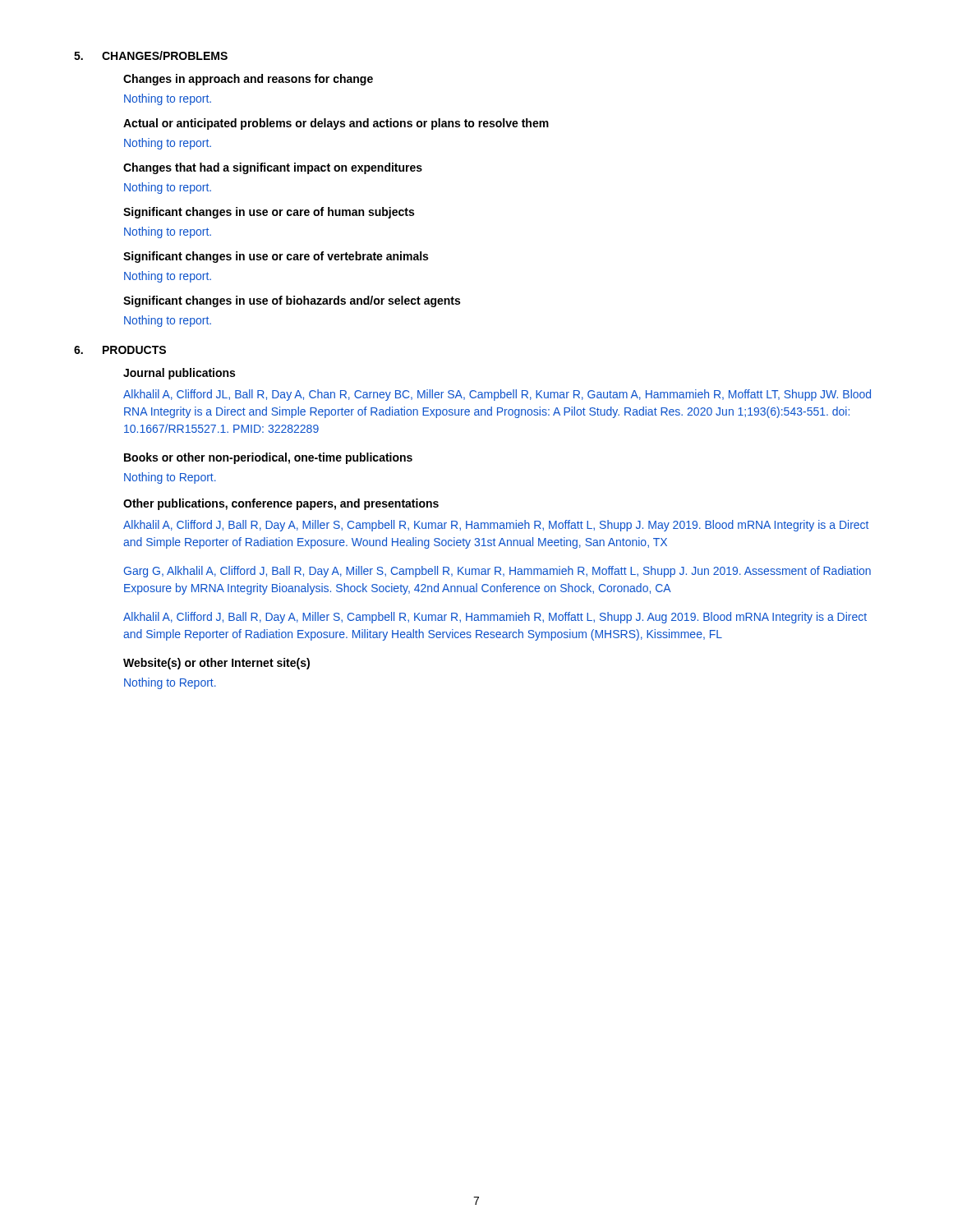
Task: Find the text block with the text "Garg G, Alkhalil A,"
Action: [x=501, y=580]
